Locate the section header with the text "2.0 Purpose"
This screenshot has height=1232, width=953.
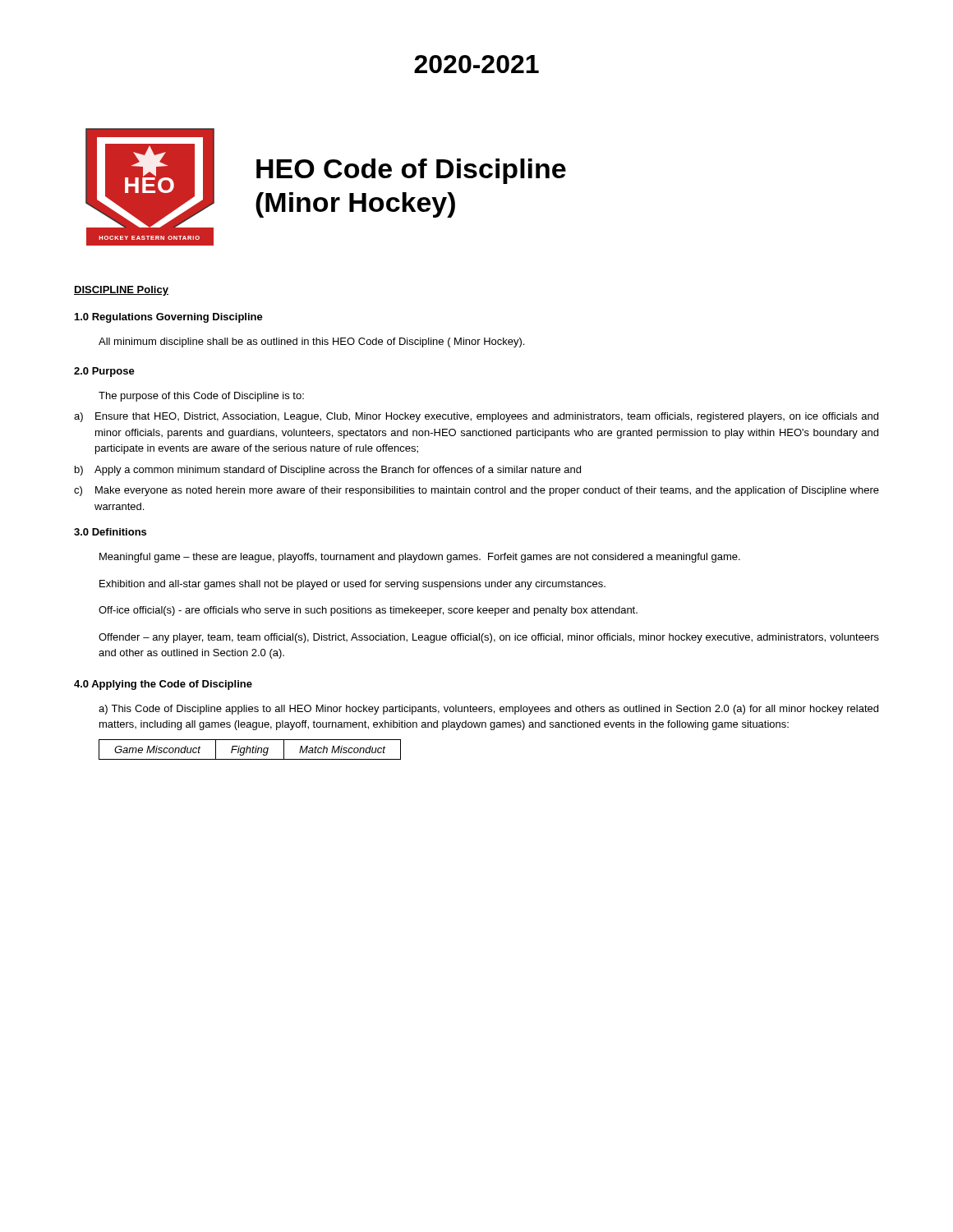tap(104, 372)
